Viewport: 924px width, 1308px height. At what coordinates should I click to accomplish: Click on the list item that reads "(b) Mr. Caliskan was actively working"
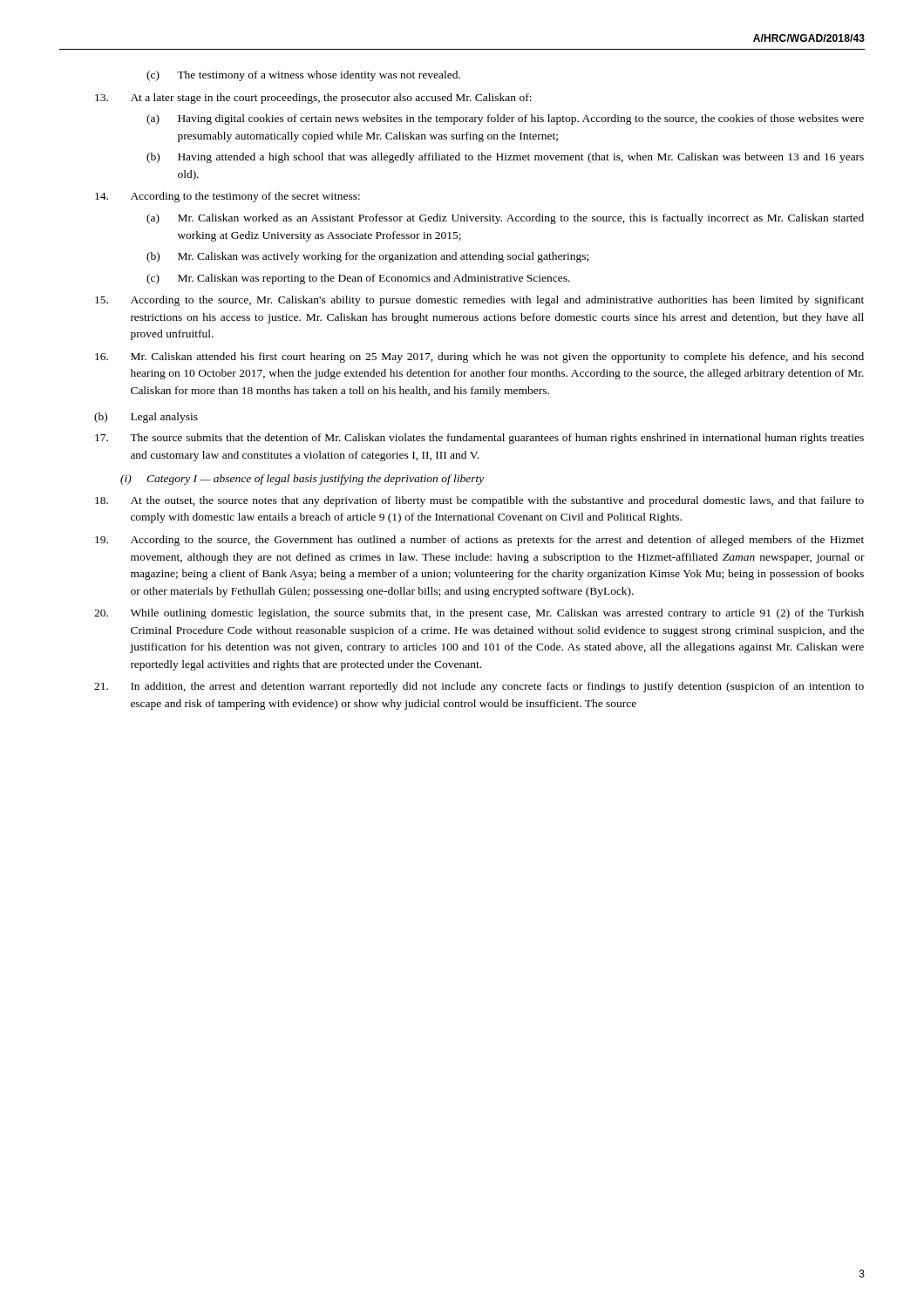tap(505, 256)
